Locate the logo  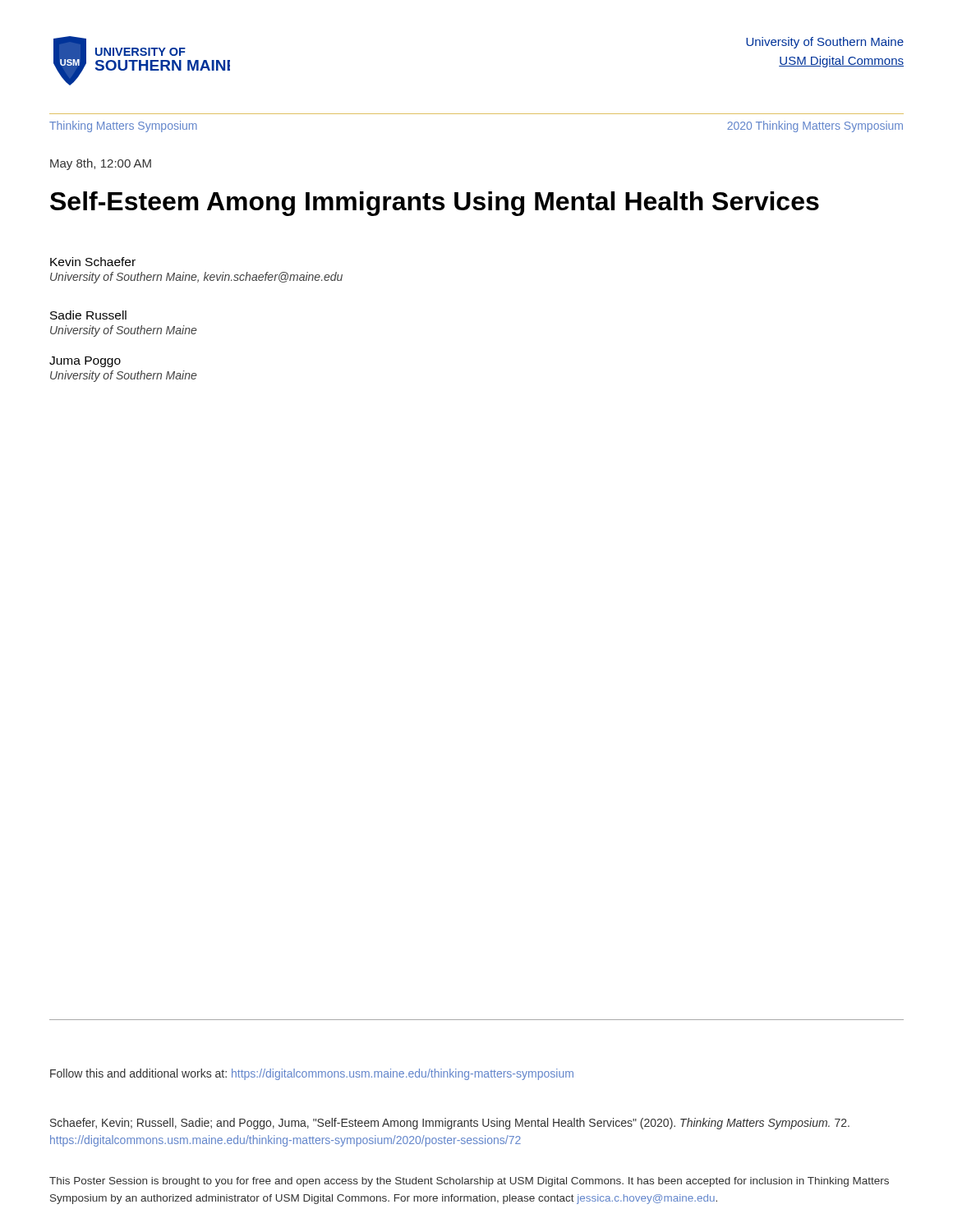[x=140, y=62]
